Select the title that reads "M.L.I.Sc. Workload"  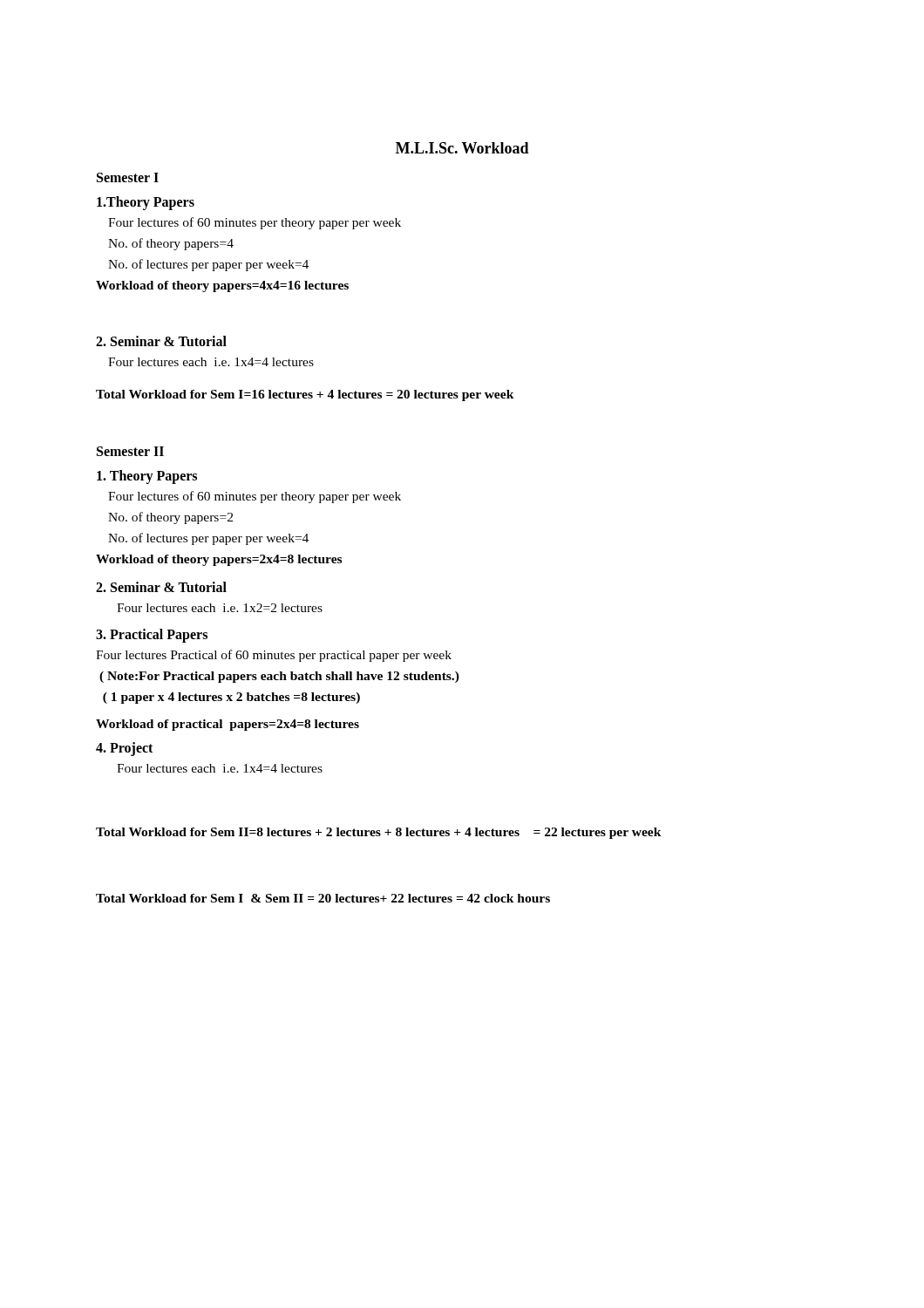(x=462, y=148)
